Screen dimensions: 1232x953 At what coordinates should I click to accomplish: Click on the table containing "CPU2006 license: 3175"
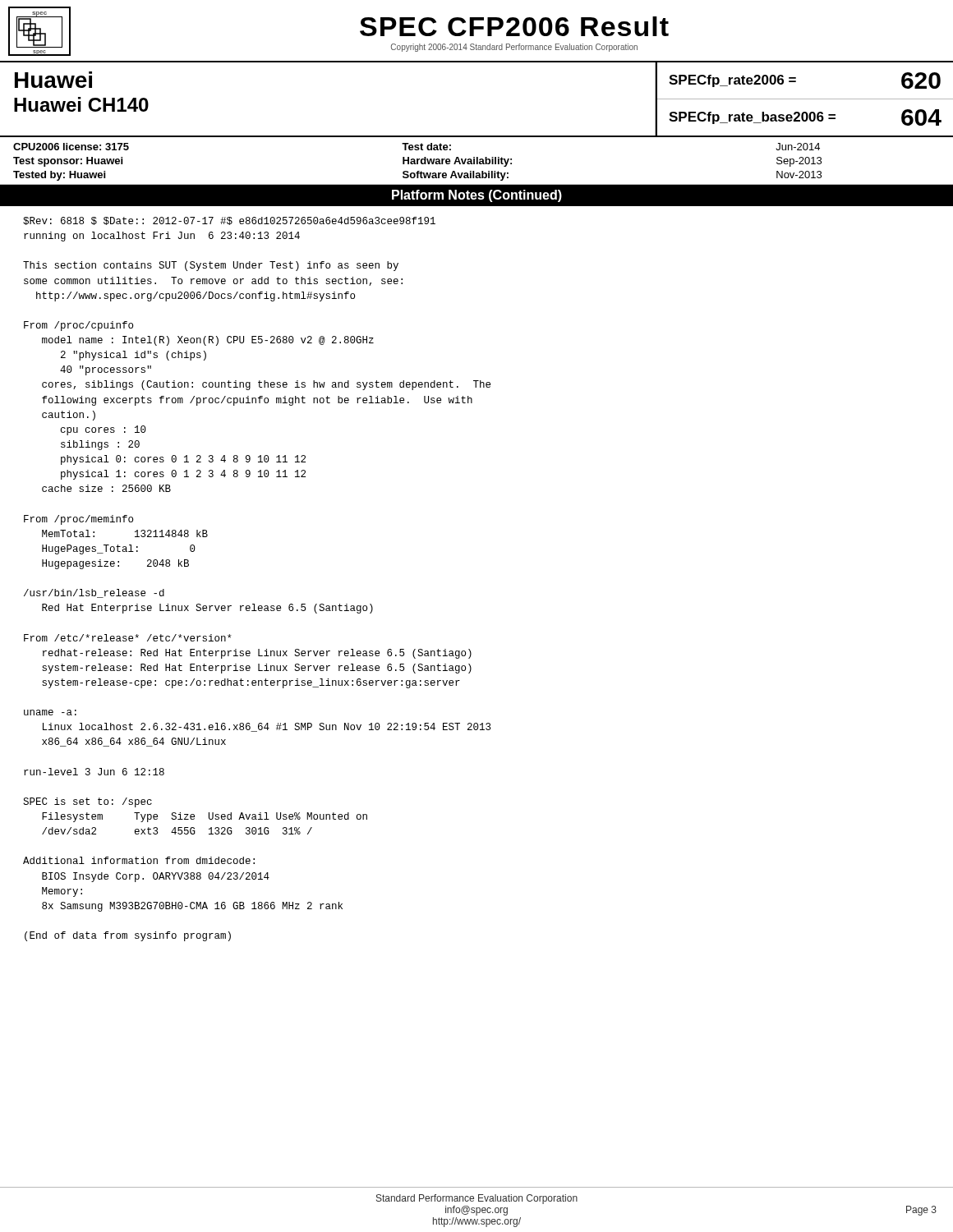[x=476, y=161]
